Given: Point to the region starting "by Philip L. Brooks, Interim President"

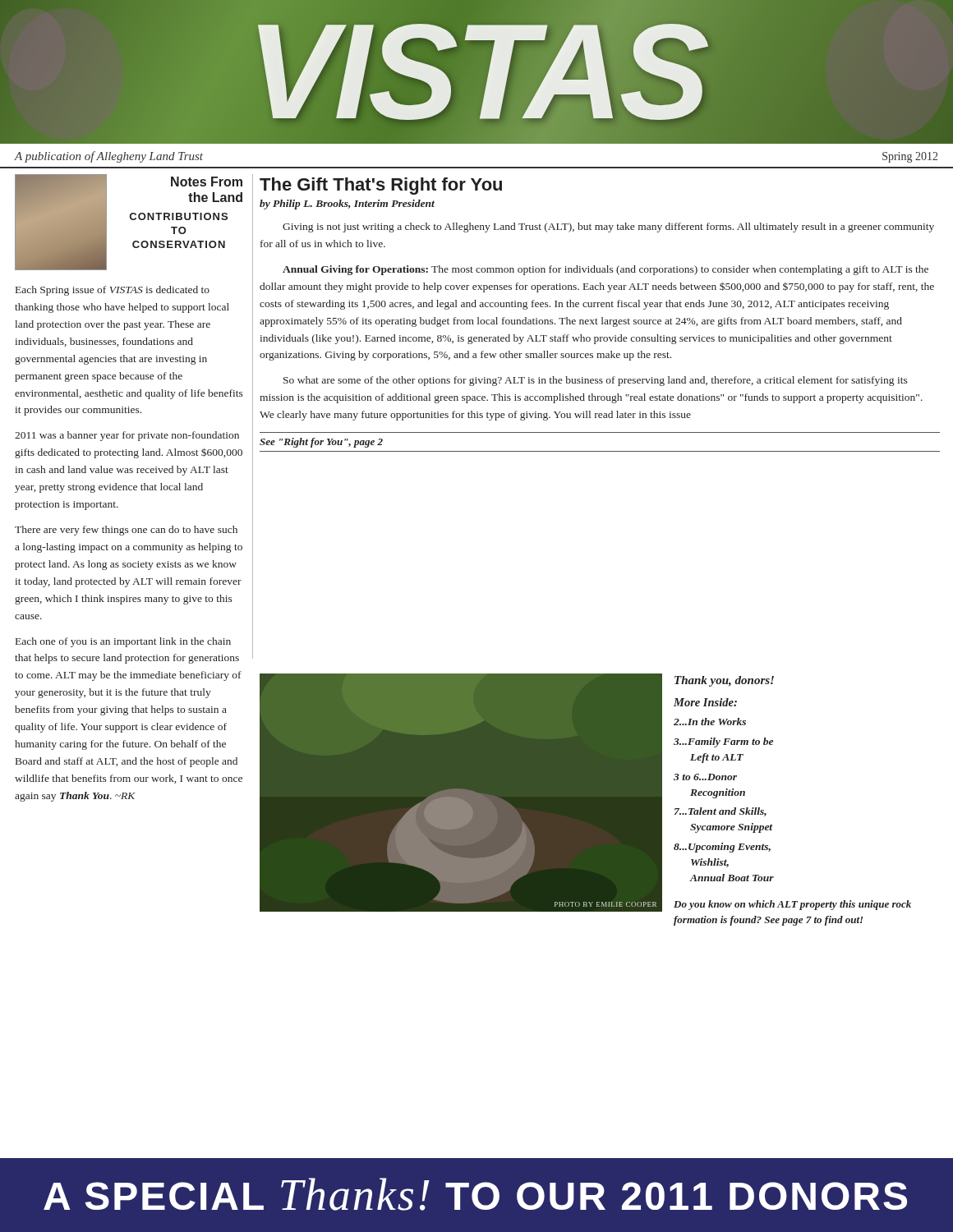Looking at the screenshot, I should [x=347, y=203].
